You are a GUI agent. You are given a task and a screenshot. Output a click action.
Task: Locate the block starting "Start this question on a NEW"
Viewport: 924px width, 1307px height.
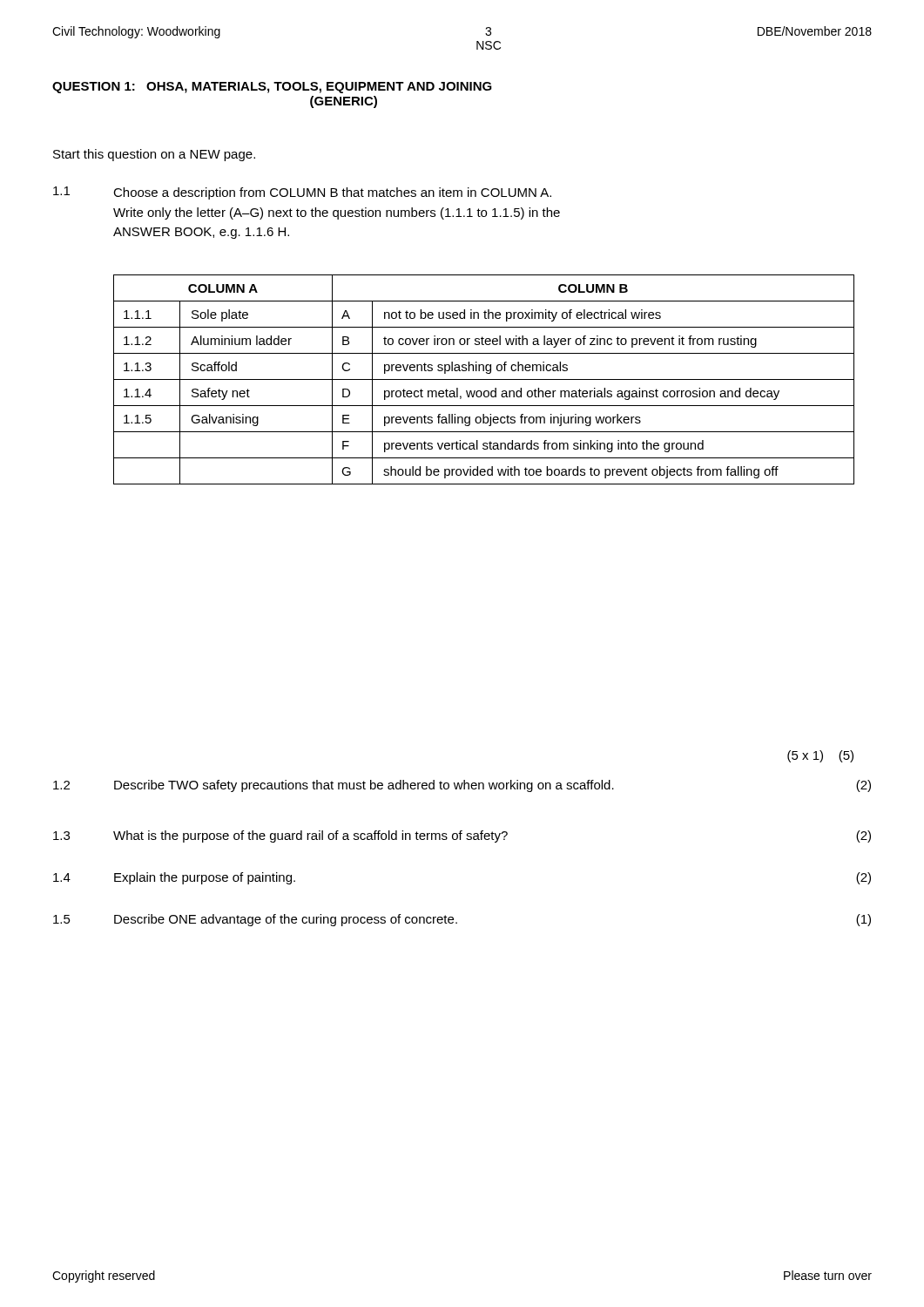pyautogui.click(x=154, y=154)
